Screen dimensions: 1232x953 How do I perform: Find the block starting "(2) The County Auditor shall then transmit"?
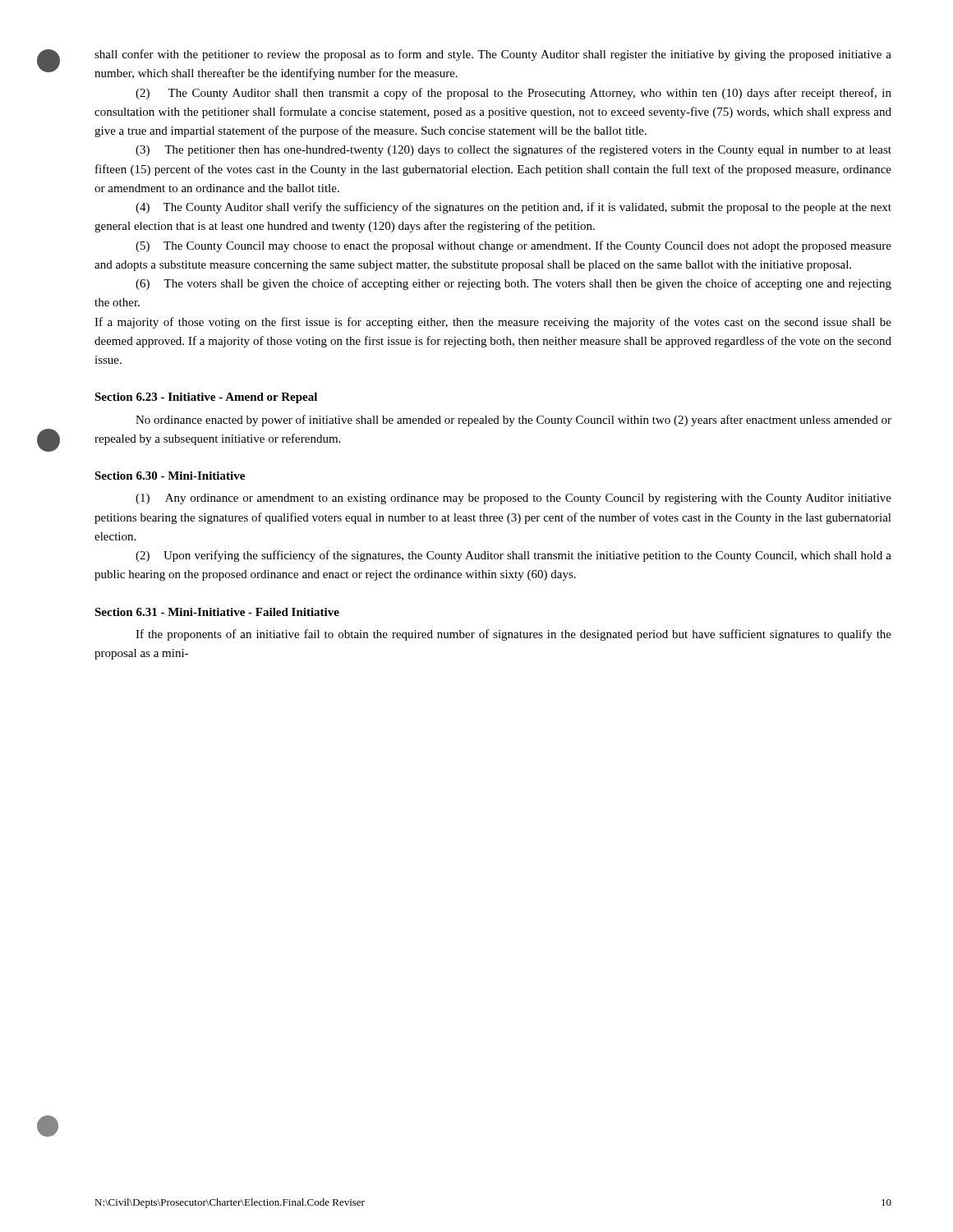pos(493,112)
